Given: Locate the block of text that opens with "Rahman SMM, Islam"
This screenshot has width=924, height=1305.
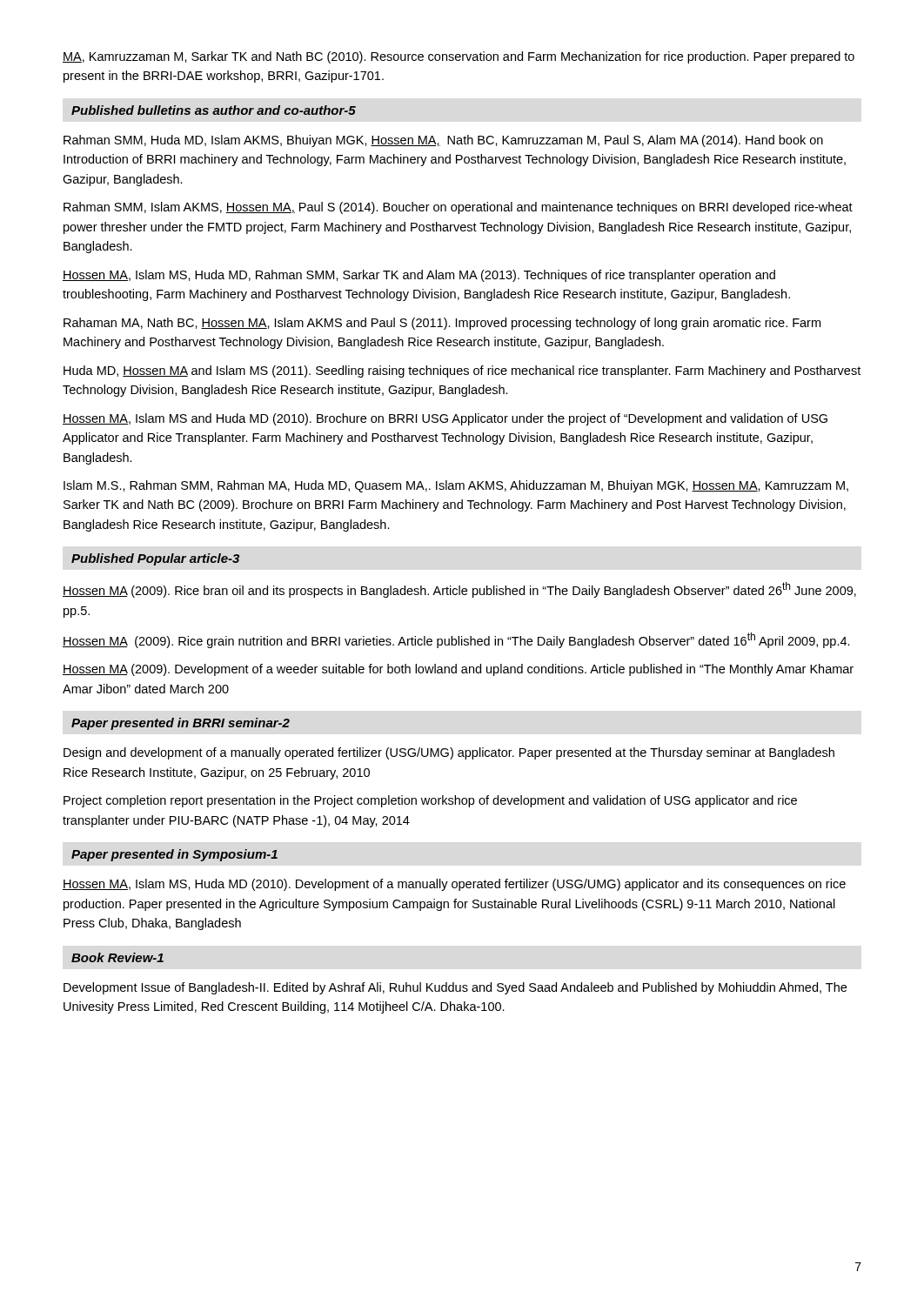Looking at the screenshot, I should (x=457, y=227).
